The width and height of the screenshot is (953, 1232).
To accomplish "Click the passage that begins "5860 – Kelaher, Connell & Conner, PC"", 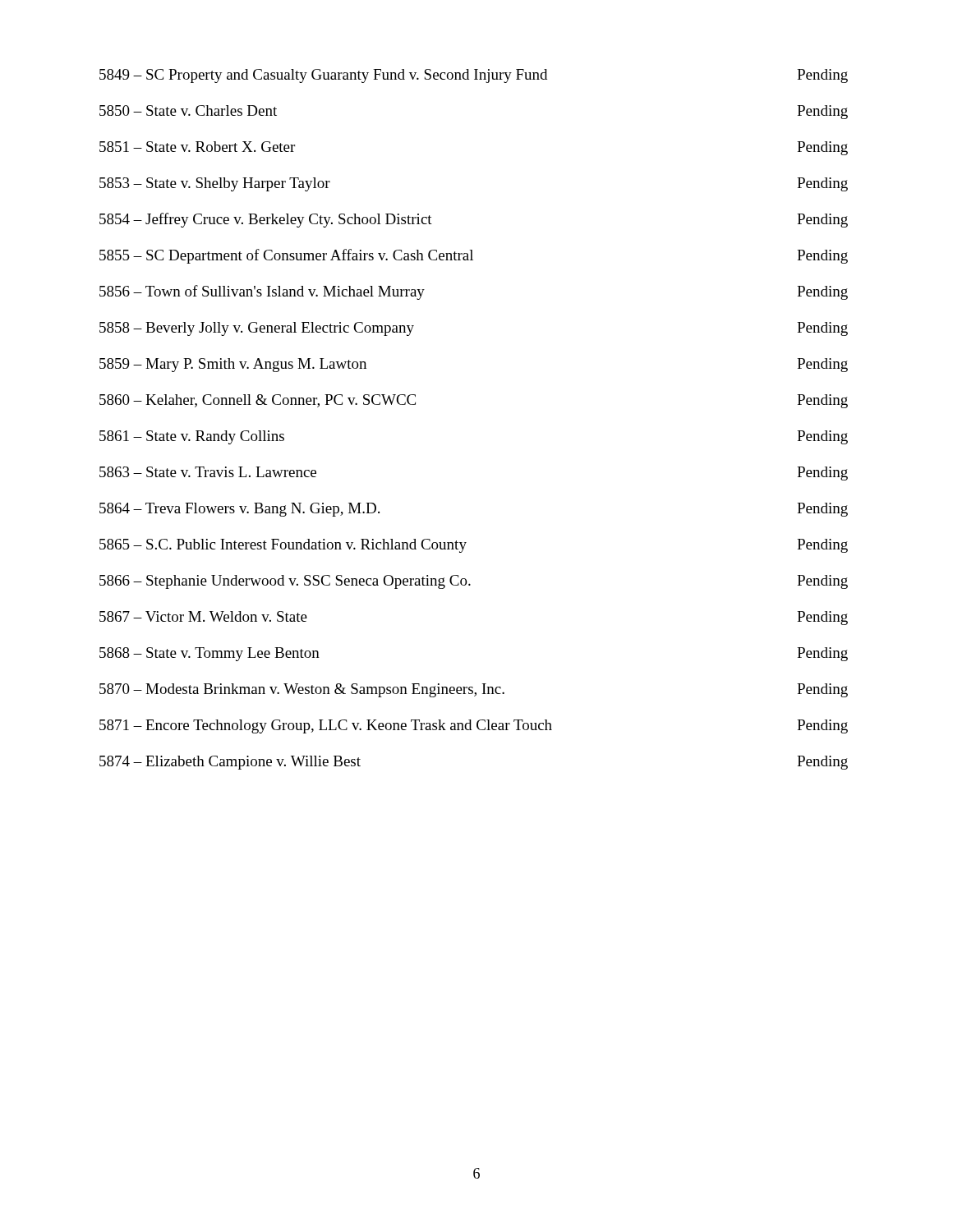I will pos(261,401).
